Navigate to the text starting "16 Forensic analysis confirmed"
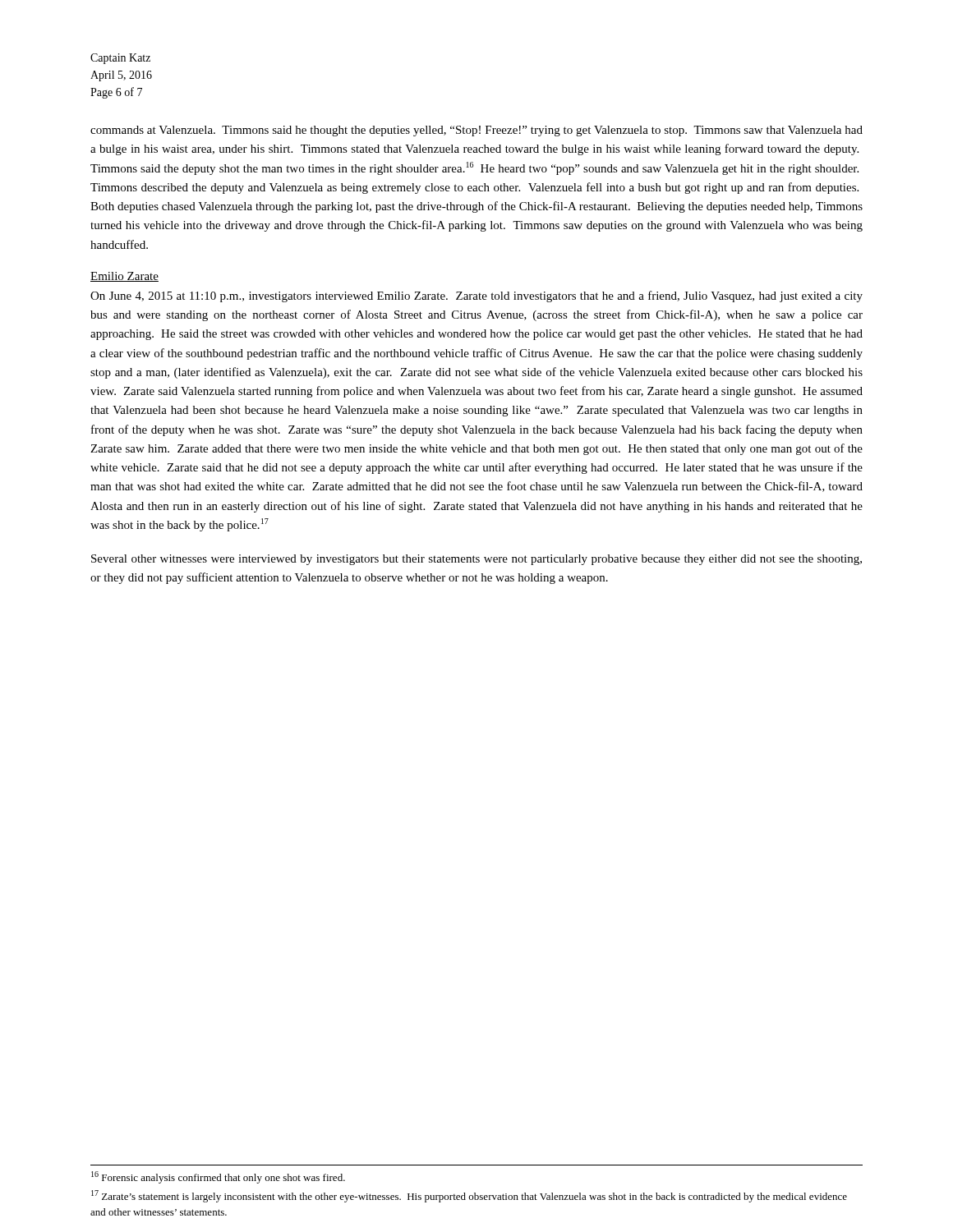 tap(218, 1177)
